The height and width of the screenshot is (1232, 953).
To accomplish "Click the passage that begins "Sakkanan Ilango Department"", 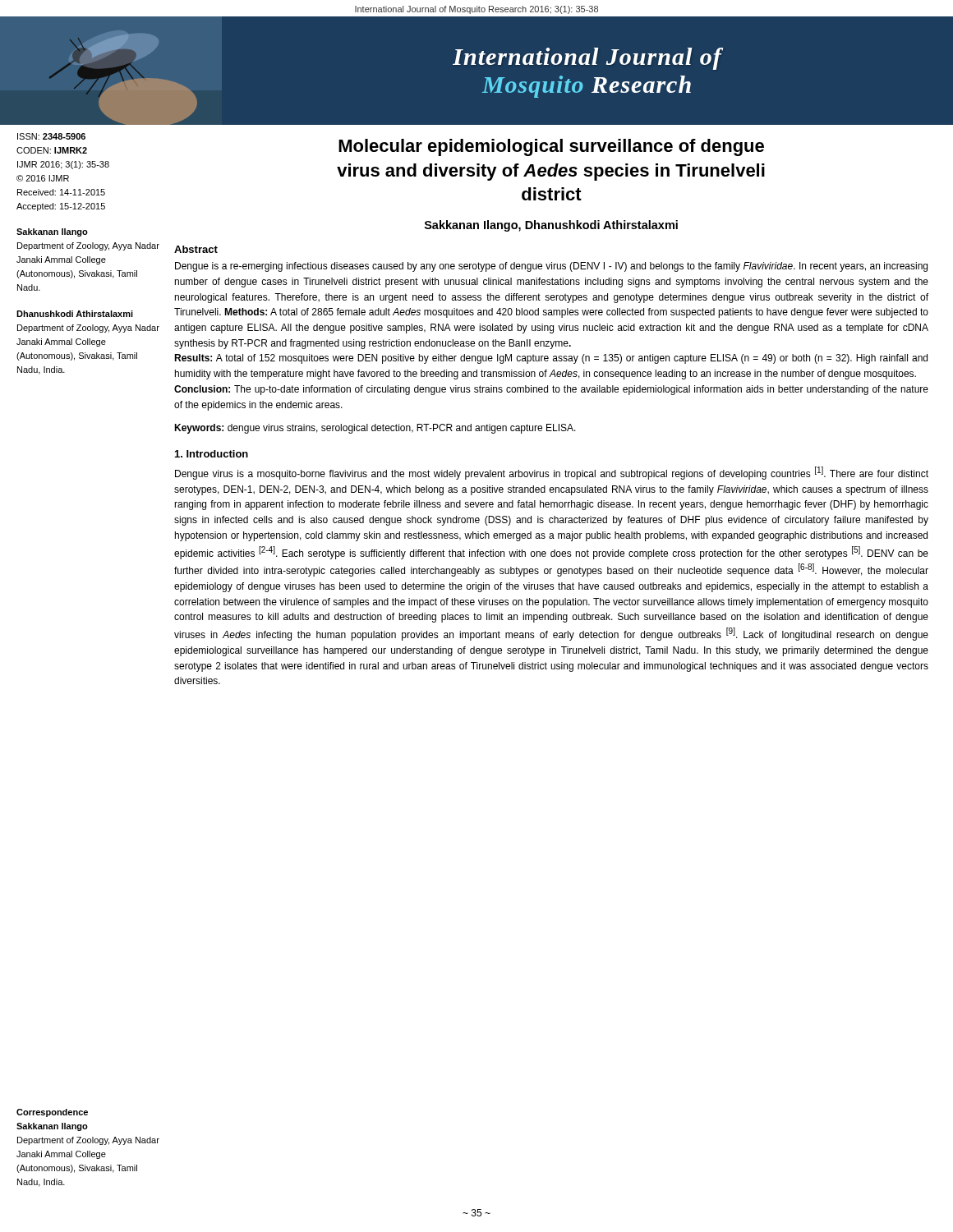I will [x=88, y=260].
